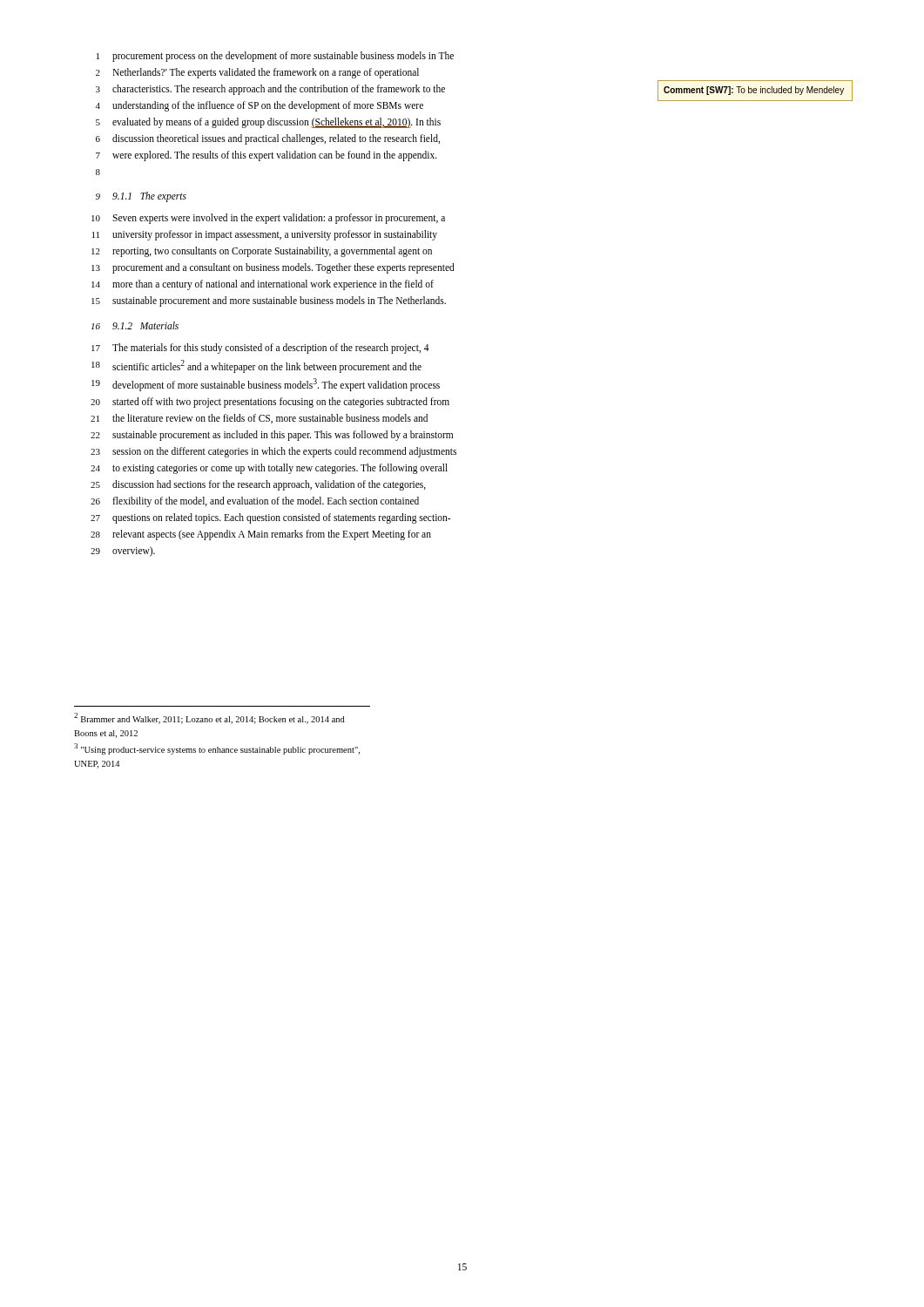The height and width of the screenshot is (1307, 924).
Task: Point to "169.1.2 Materials"
Action: [x=135, y=325]
